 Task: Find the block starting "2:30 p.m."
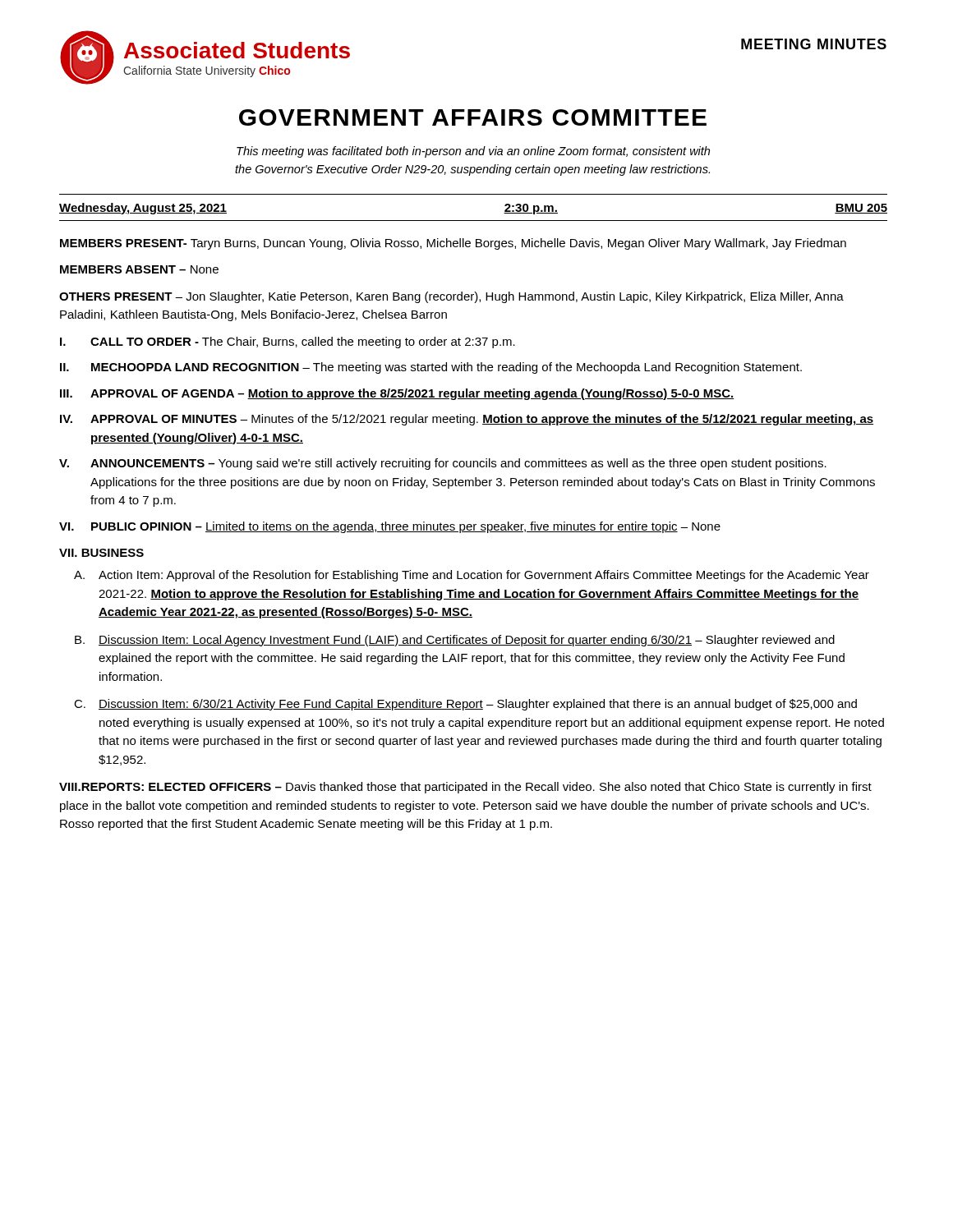pos(531,207)
